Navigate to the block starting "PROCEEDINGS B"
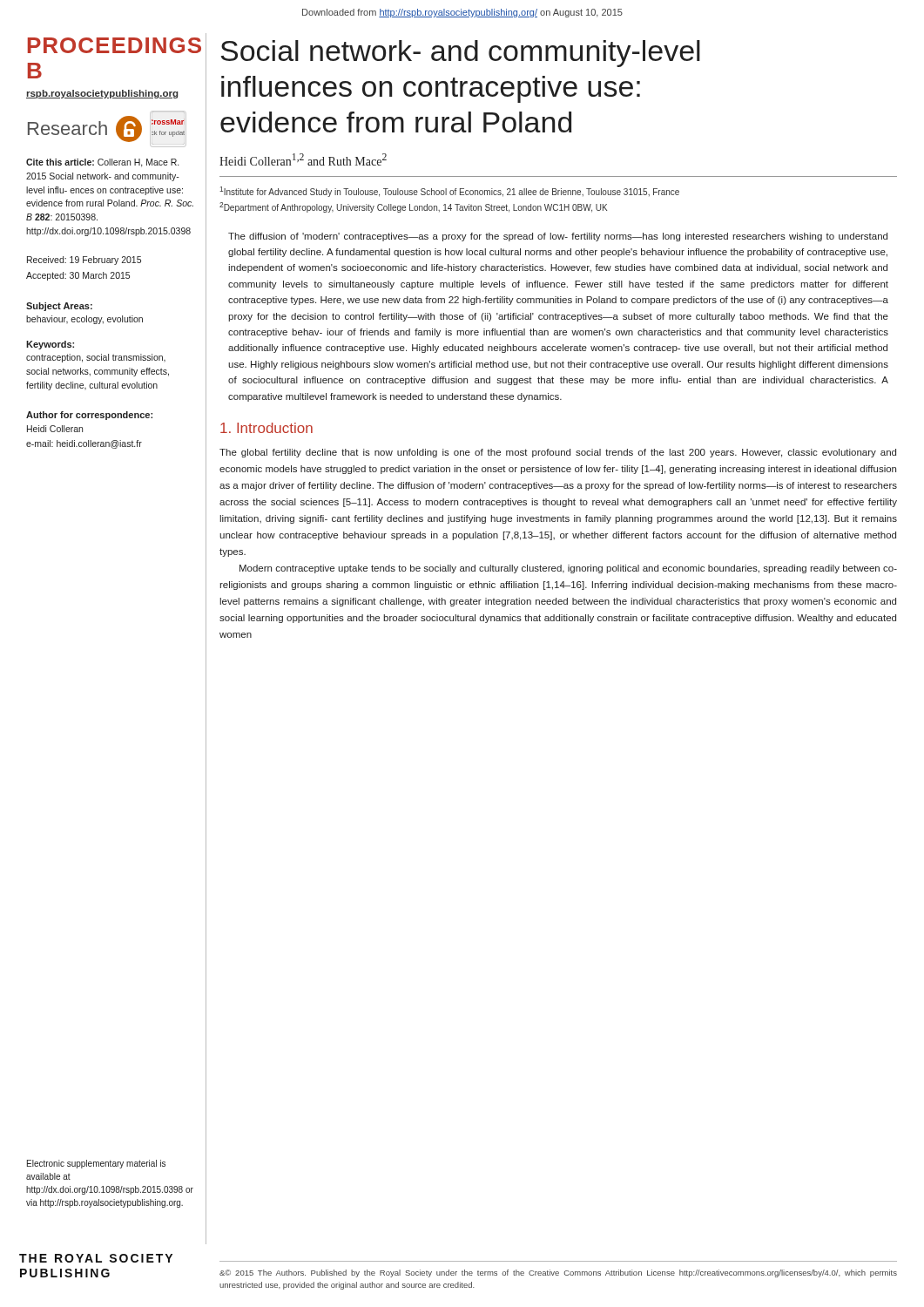Image resolution: width=924 pixels, height=1307 pixels. coord(111,58)
